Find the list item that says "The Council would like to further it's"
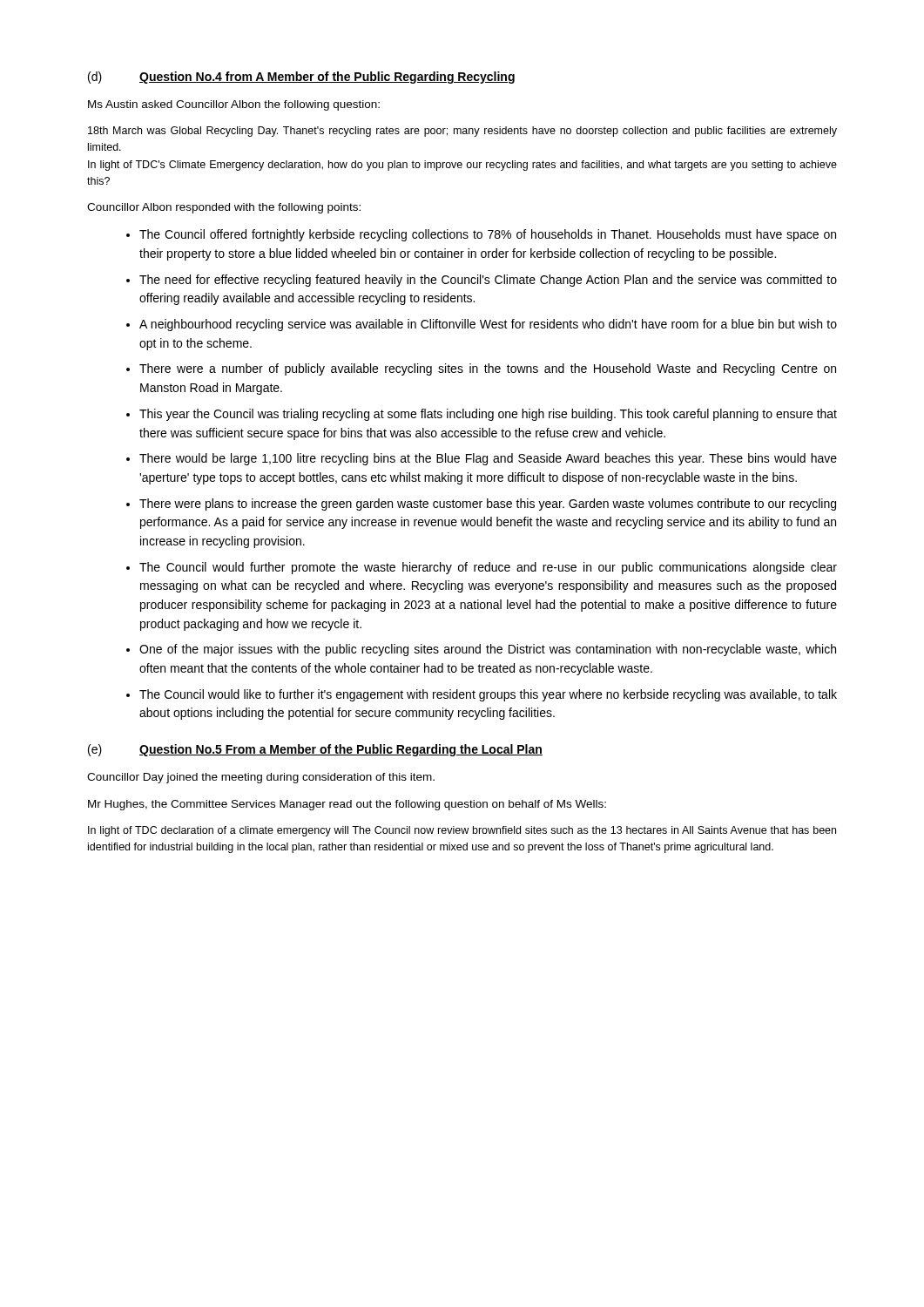 click(x=488, y=704)
